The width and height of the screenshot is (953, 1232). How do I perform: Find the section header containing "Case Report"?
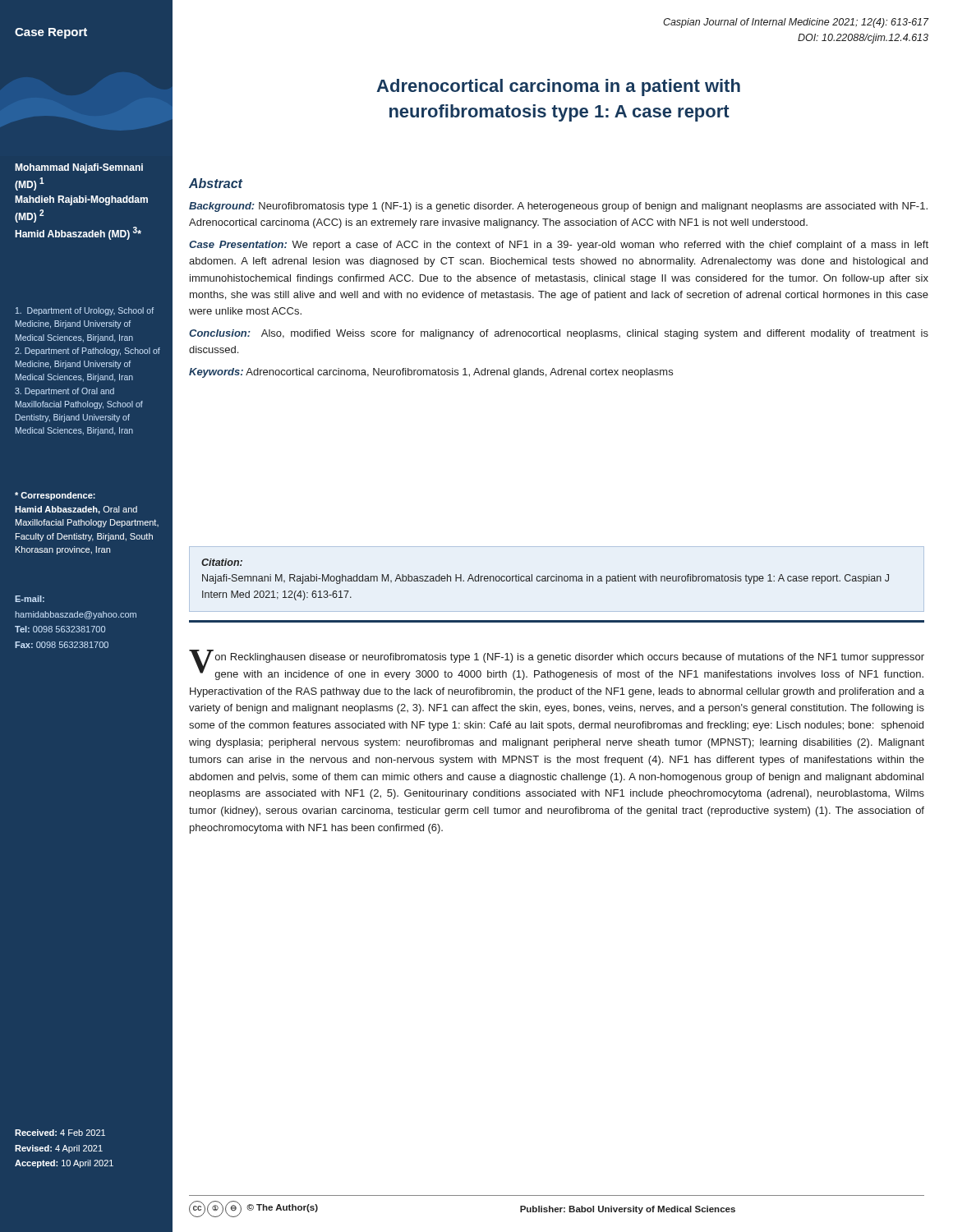pos(51,32)
